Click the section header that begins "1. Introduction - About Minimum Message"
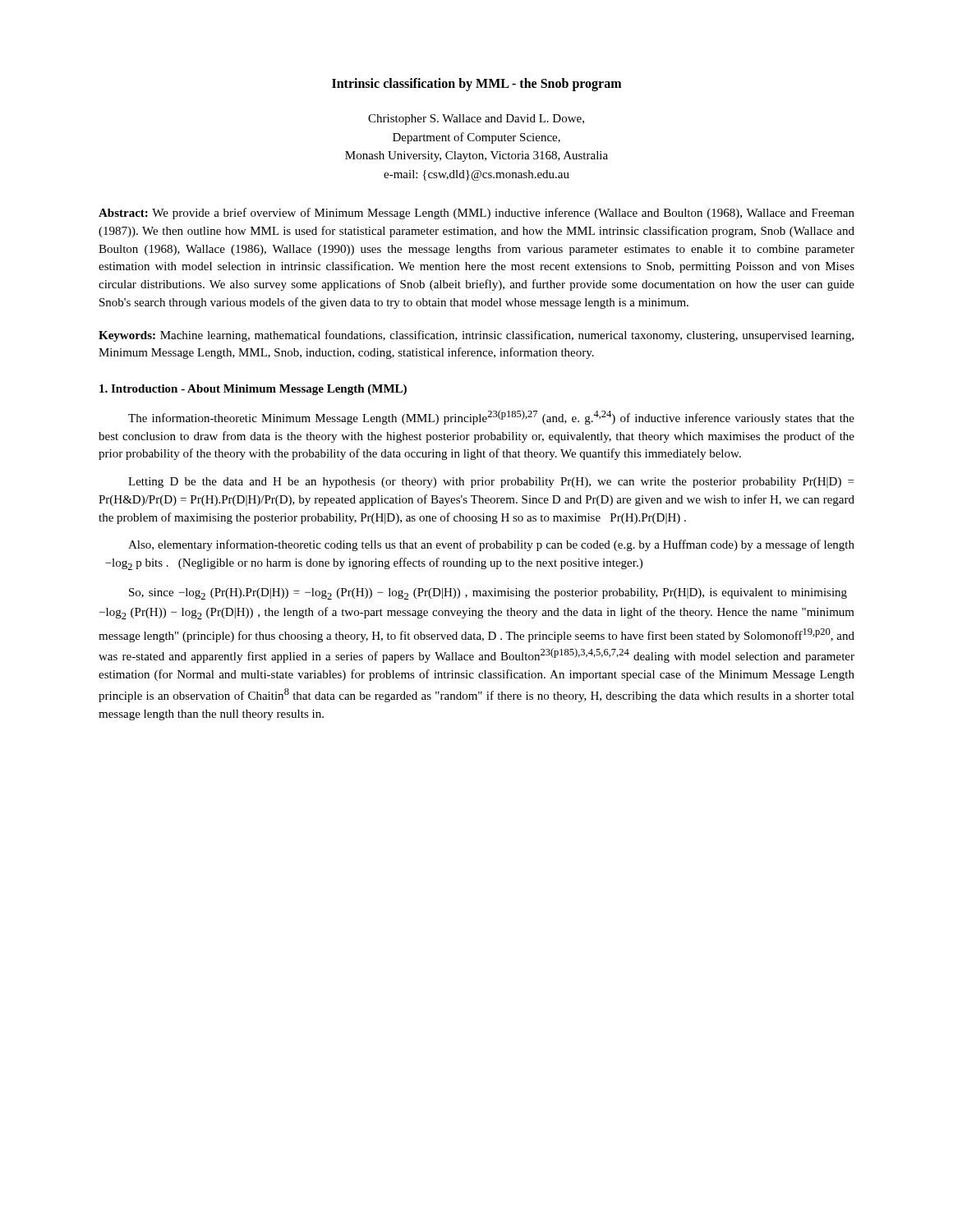This screenshot has width=953, height=1232. click(x=253, y=389)
